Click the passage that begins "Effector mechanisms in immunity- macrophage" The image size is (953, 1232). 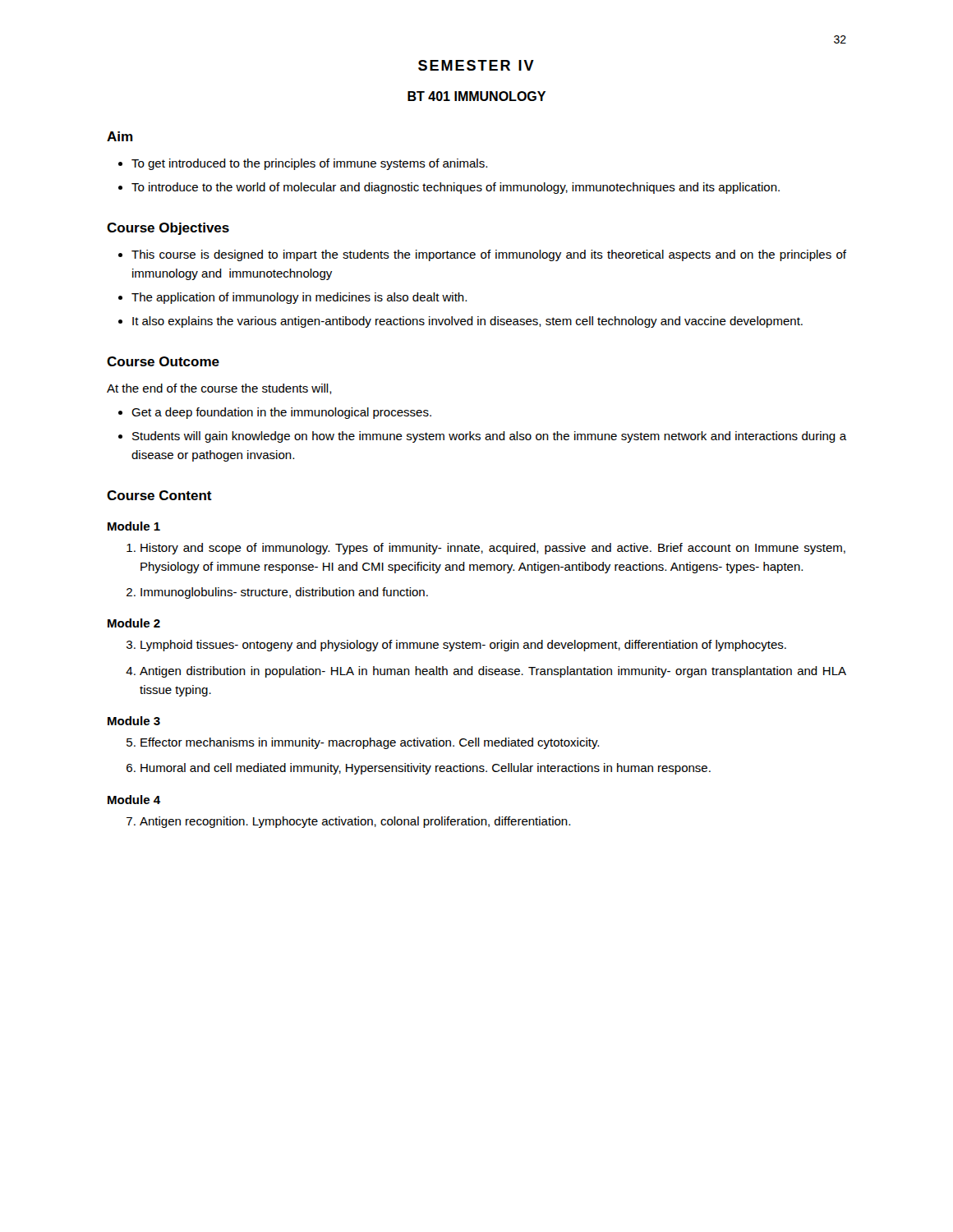point(370,742)
